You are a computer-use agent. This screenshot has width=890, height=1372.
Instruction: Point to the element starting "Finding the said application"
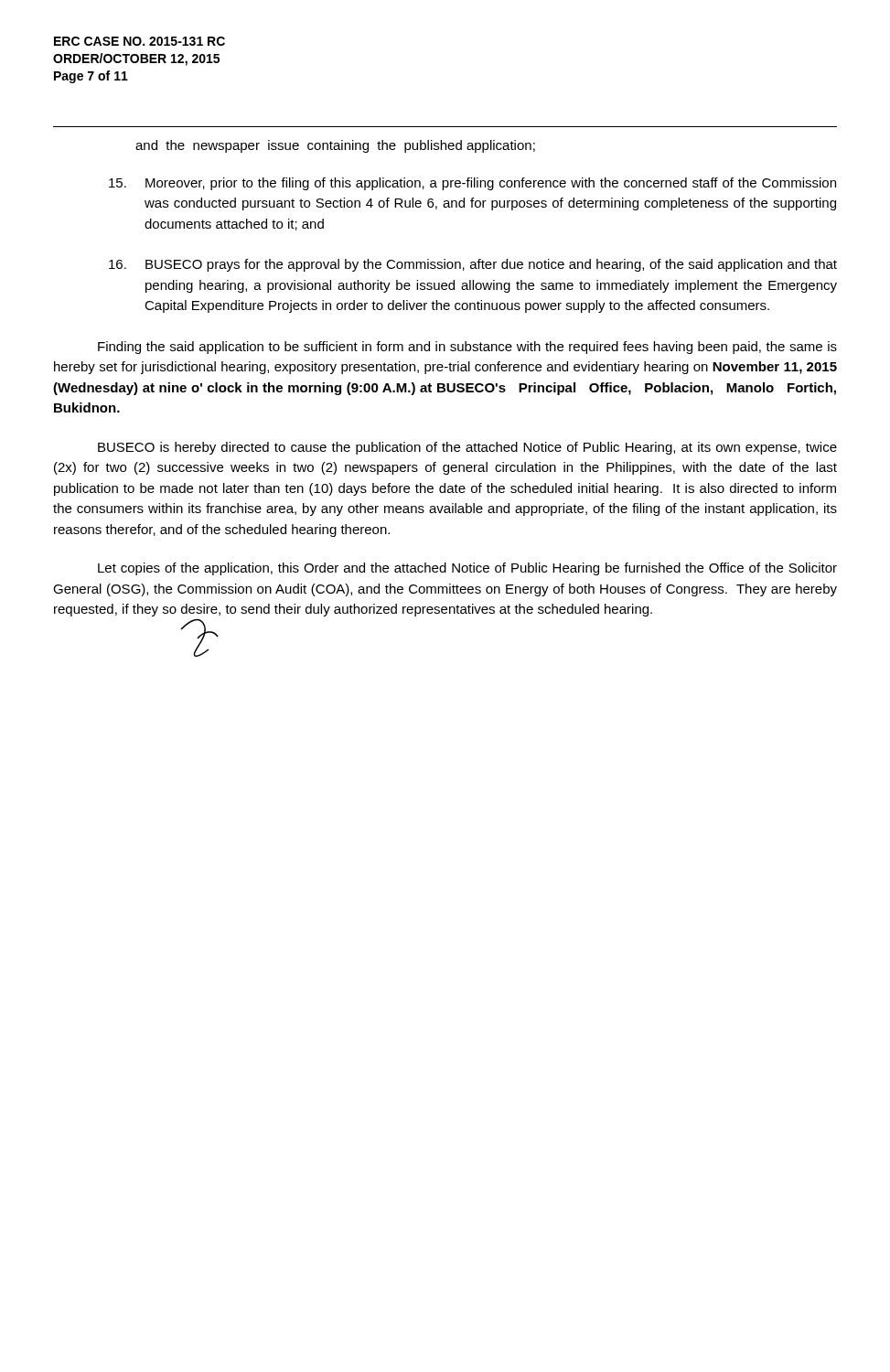click(x=445, y=377)
